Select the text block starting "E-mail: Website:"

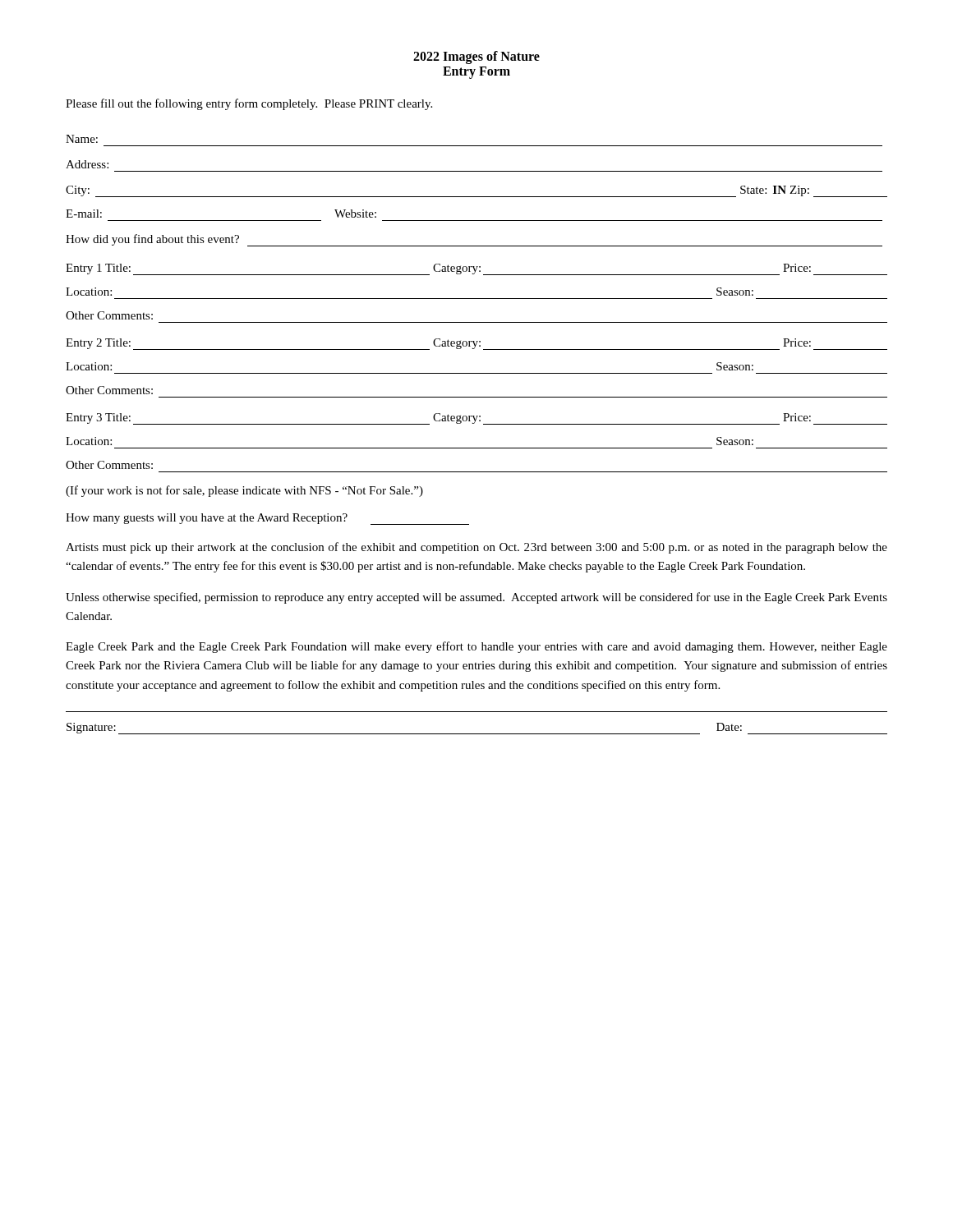point(474,213)
